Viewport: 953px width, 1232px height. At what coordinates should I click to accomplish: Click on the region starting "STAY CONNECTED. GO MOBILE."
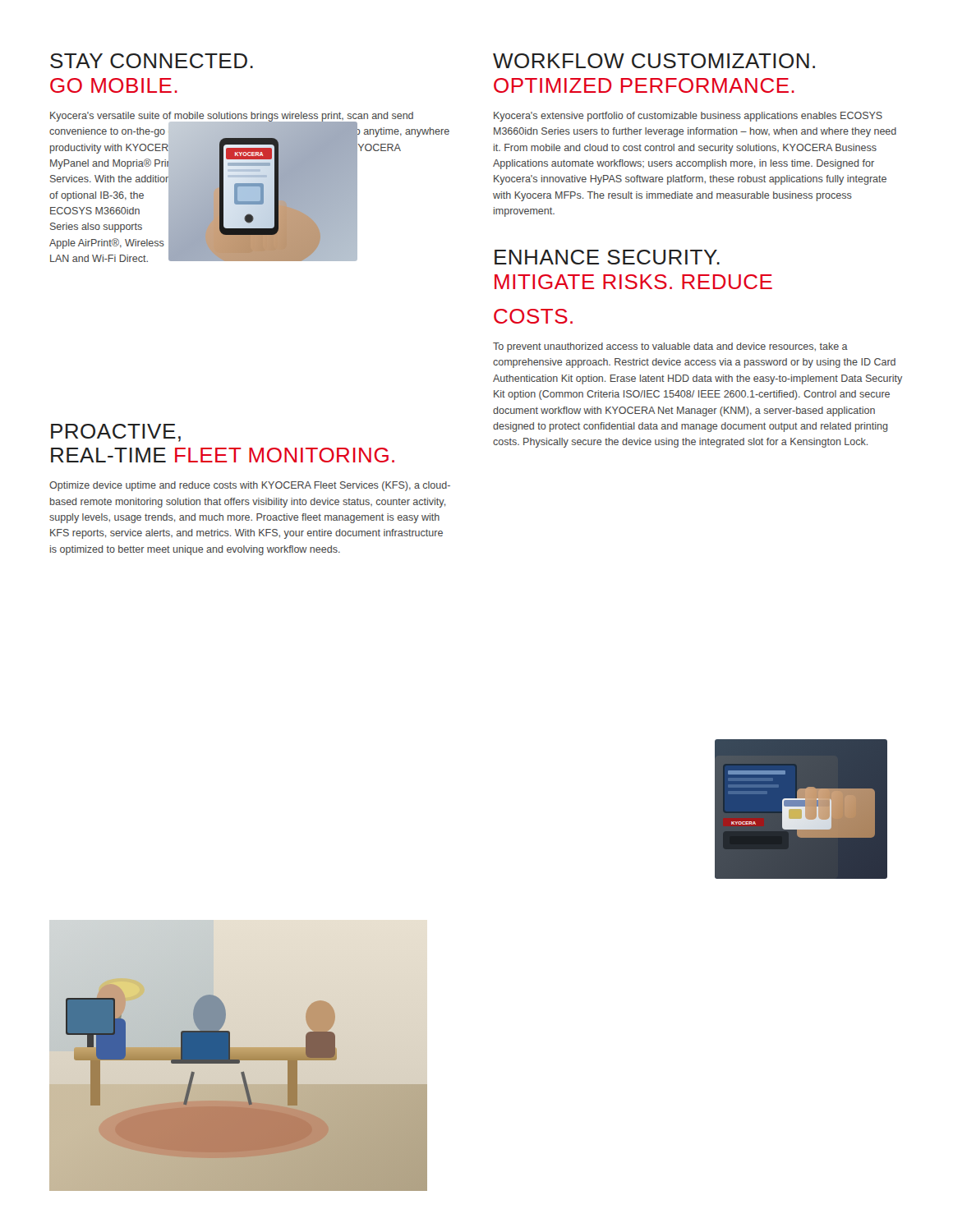[251, 74]
